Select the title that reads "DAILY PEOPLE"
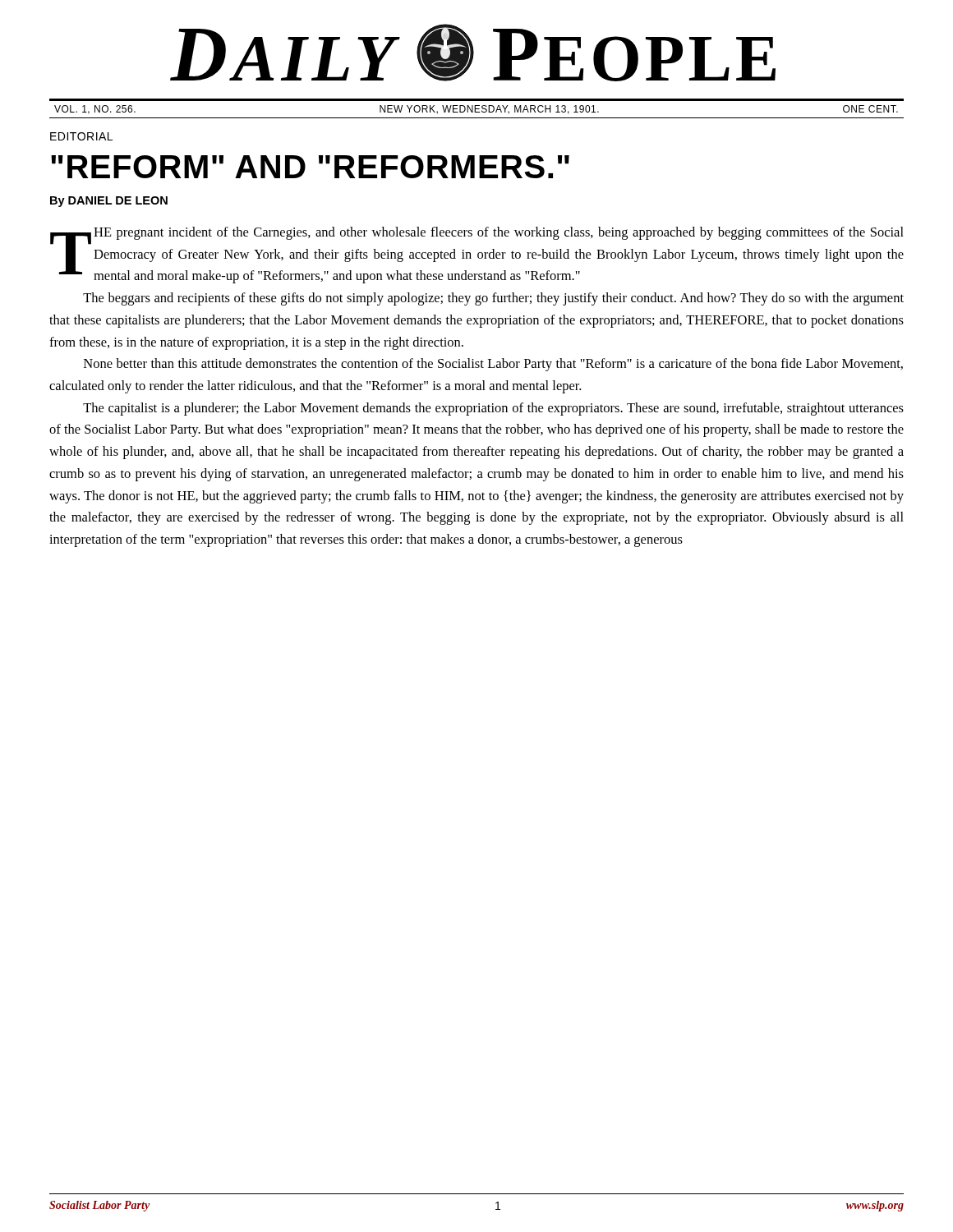 (x=476, y=53)
